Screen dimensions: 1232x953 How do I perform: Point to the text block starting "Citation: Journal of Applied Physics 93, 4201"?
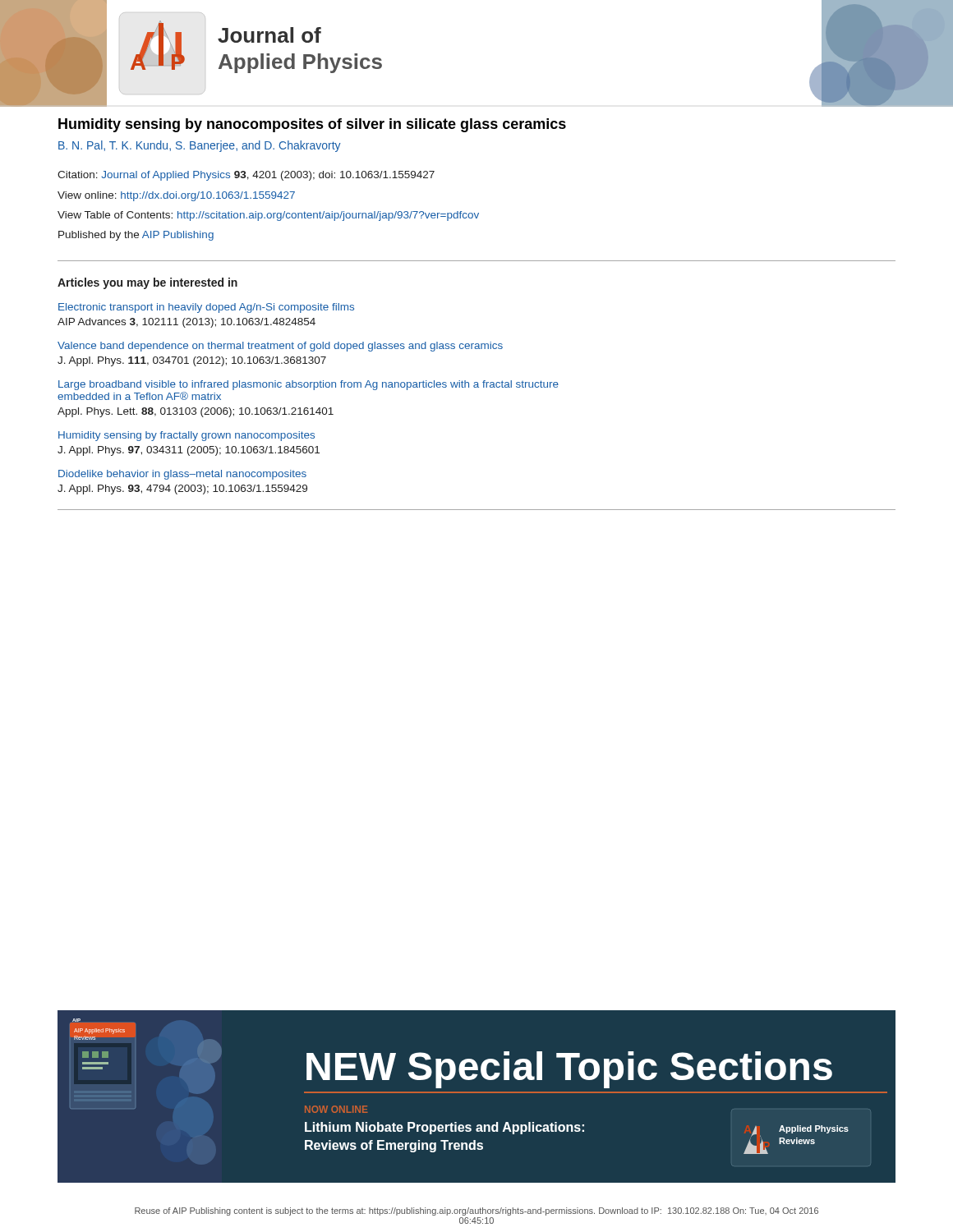268,205
